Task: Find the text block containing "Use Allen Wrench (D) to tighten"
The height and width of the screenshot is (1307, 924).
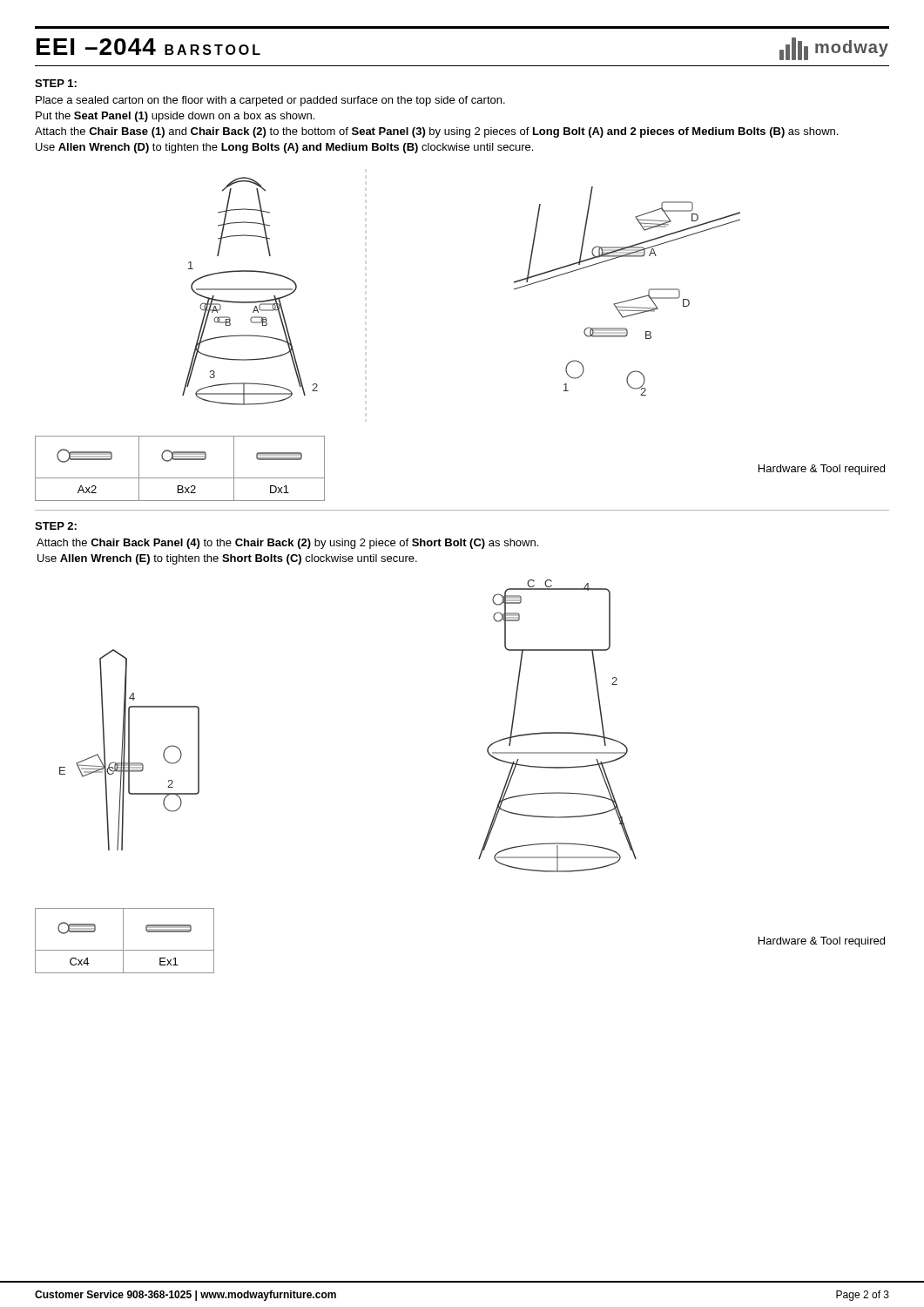Action: 284,147
